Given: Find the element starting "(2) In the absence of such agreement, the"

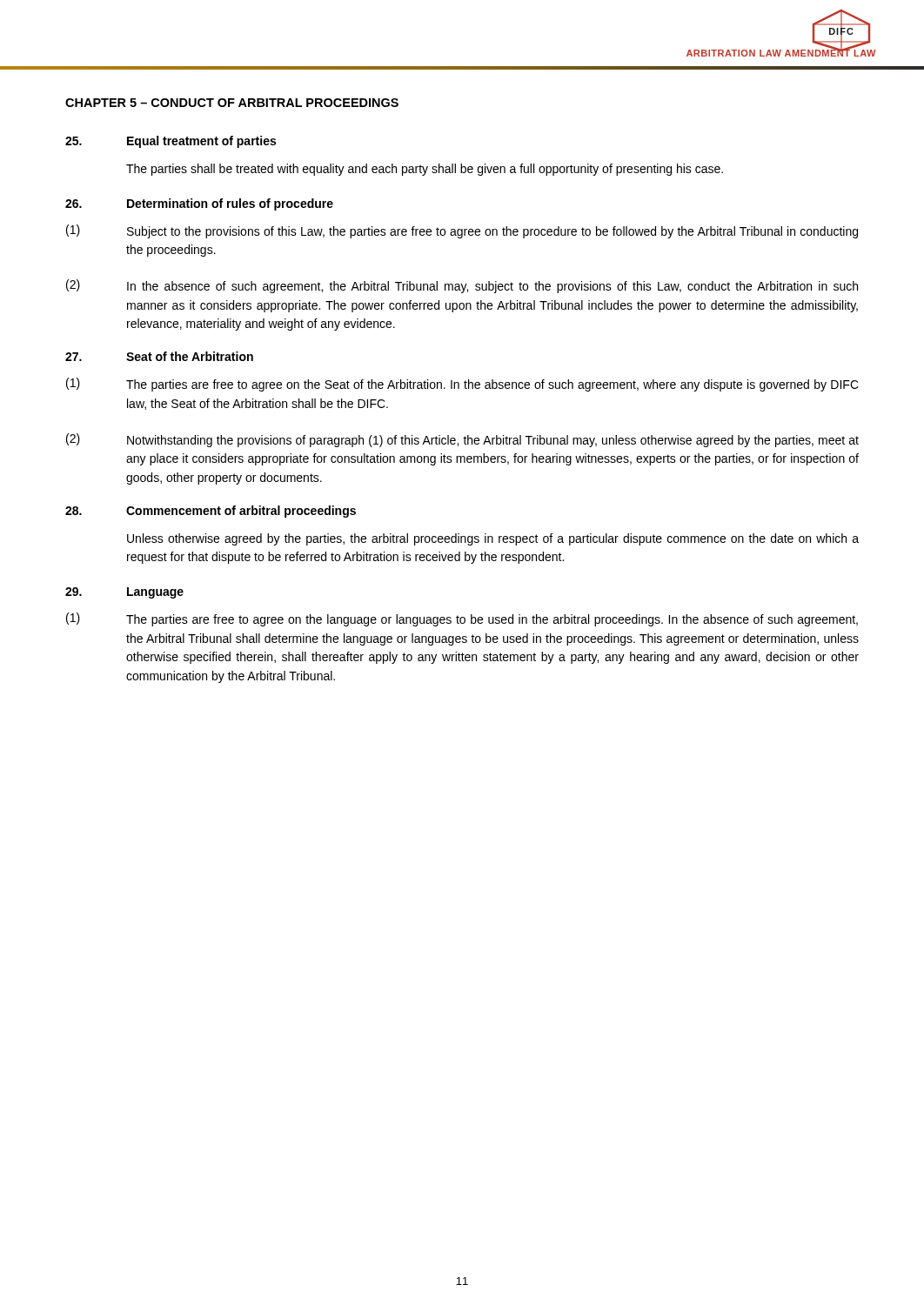Looking at the screenshot, I should (462, 306).
